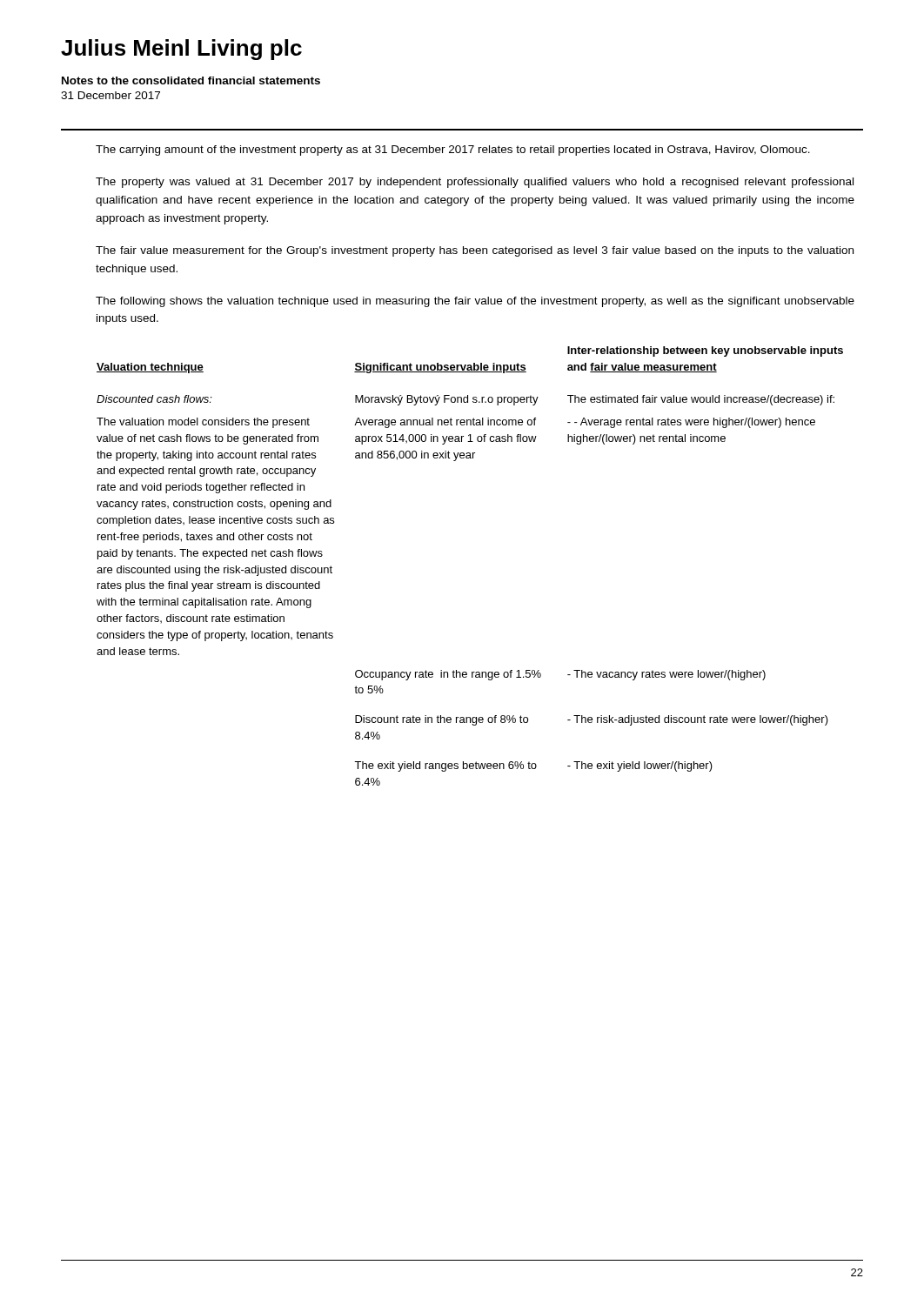Locate a table
Image resolution: width=924 pixels, height=1305 pixels.
coord(475,567)
